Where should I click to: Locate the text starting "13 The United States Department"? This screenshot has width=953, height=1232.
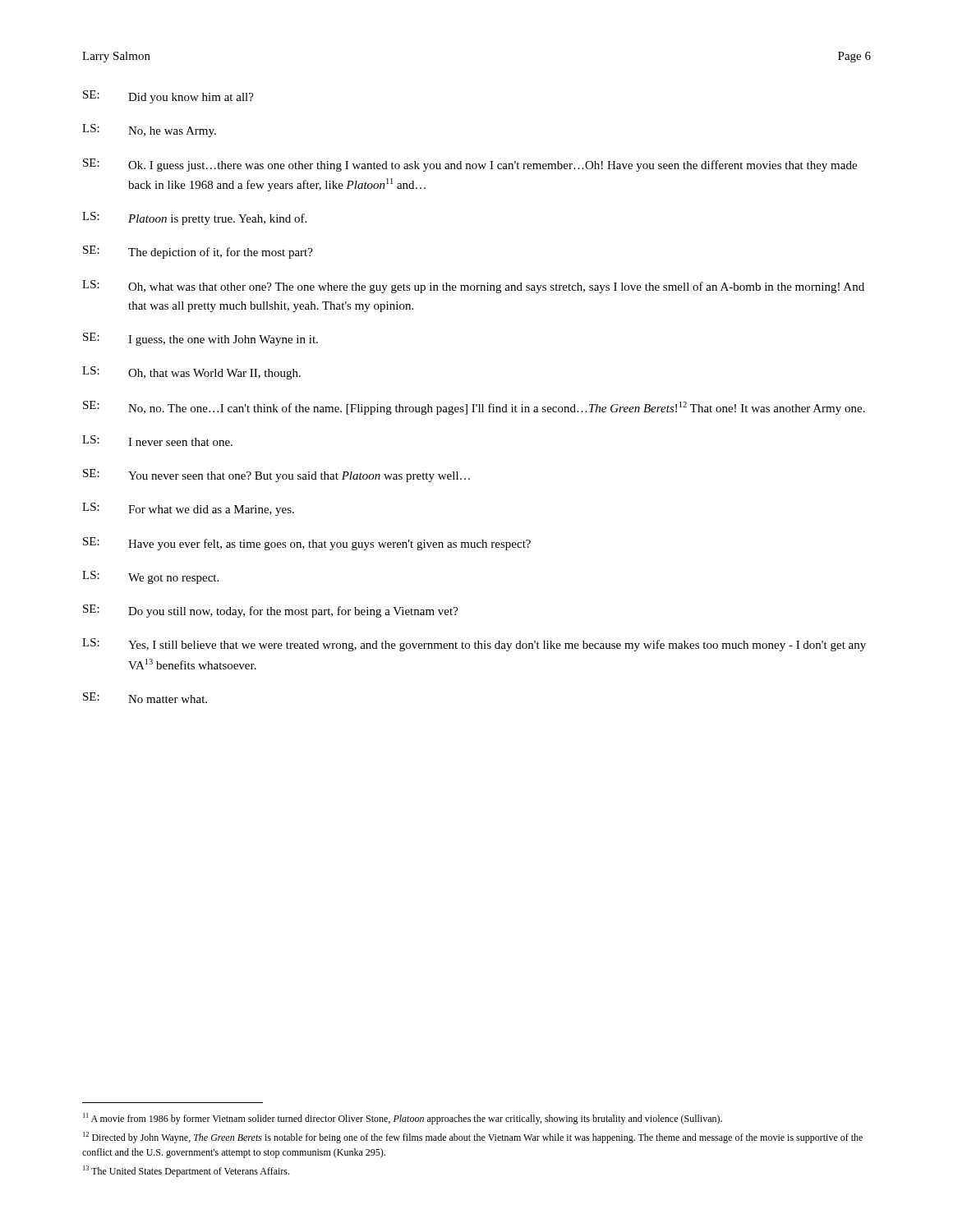186,1171
